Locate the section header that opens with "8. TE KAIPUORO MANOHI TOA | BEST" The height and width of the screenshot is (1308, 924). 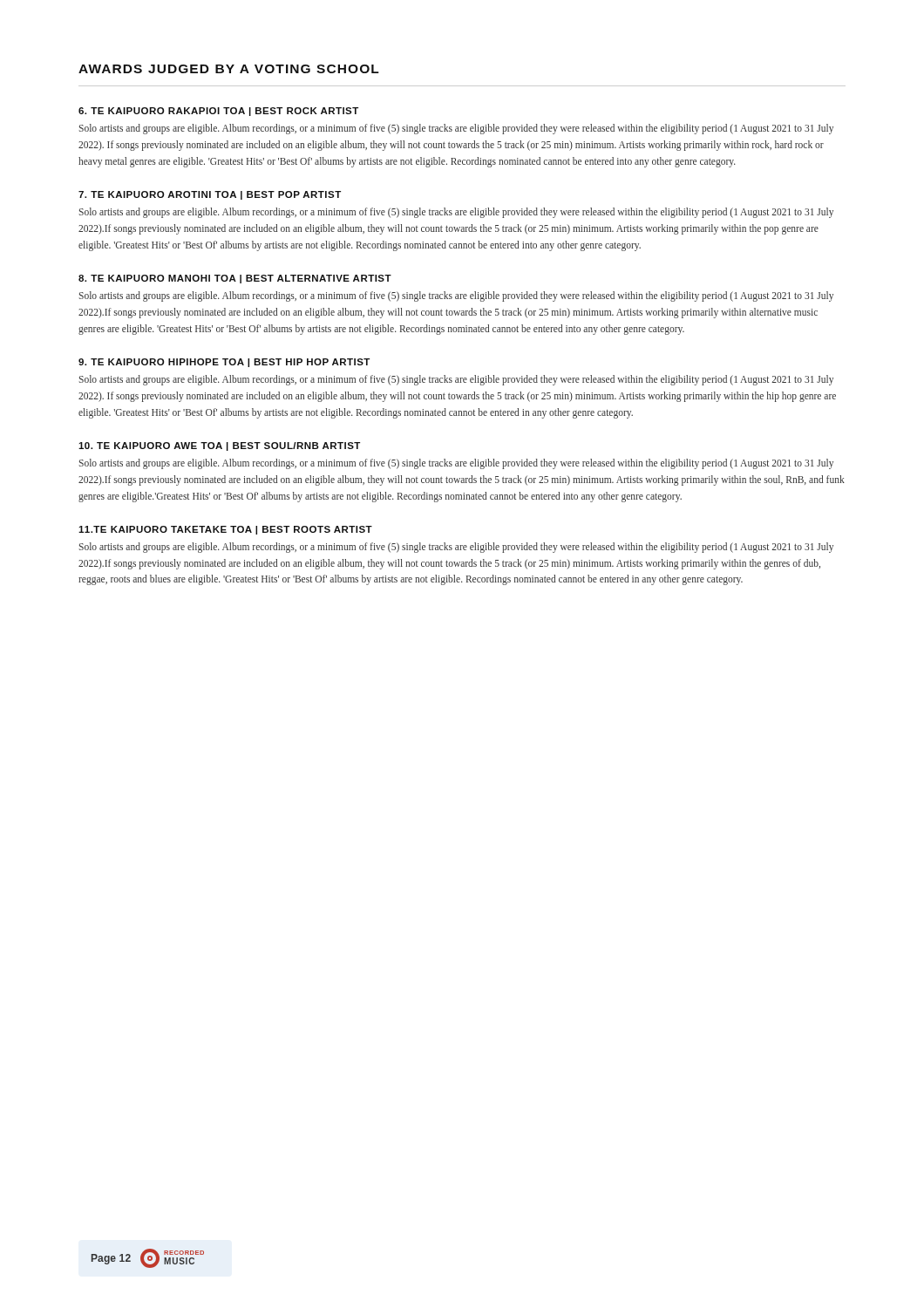[235, 278]
